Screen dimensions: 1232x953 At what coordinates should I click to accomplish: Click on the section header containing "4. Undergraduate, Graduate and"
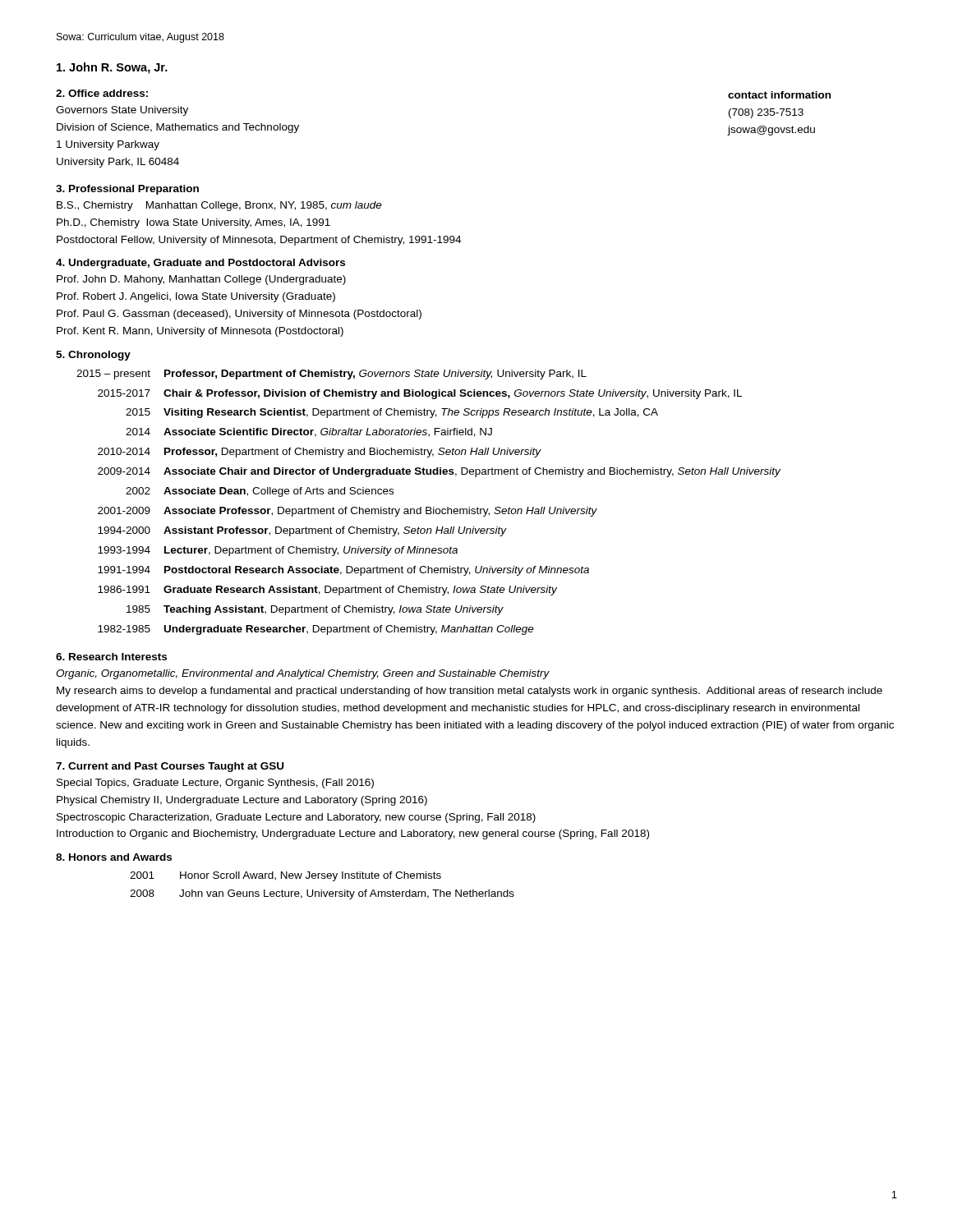click(x=201, y=263)
